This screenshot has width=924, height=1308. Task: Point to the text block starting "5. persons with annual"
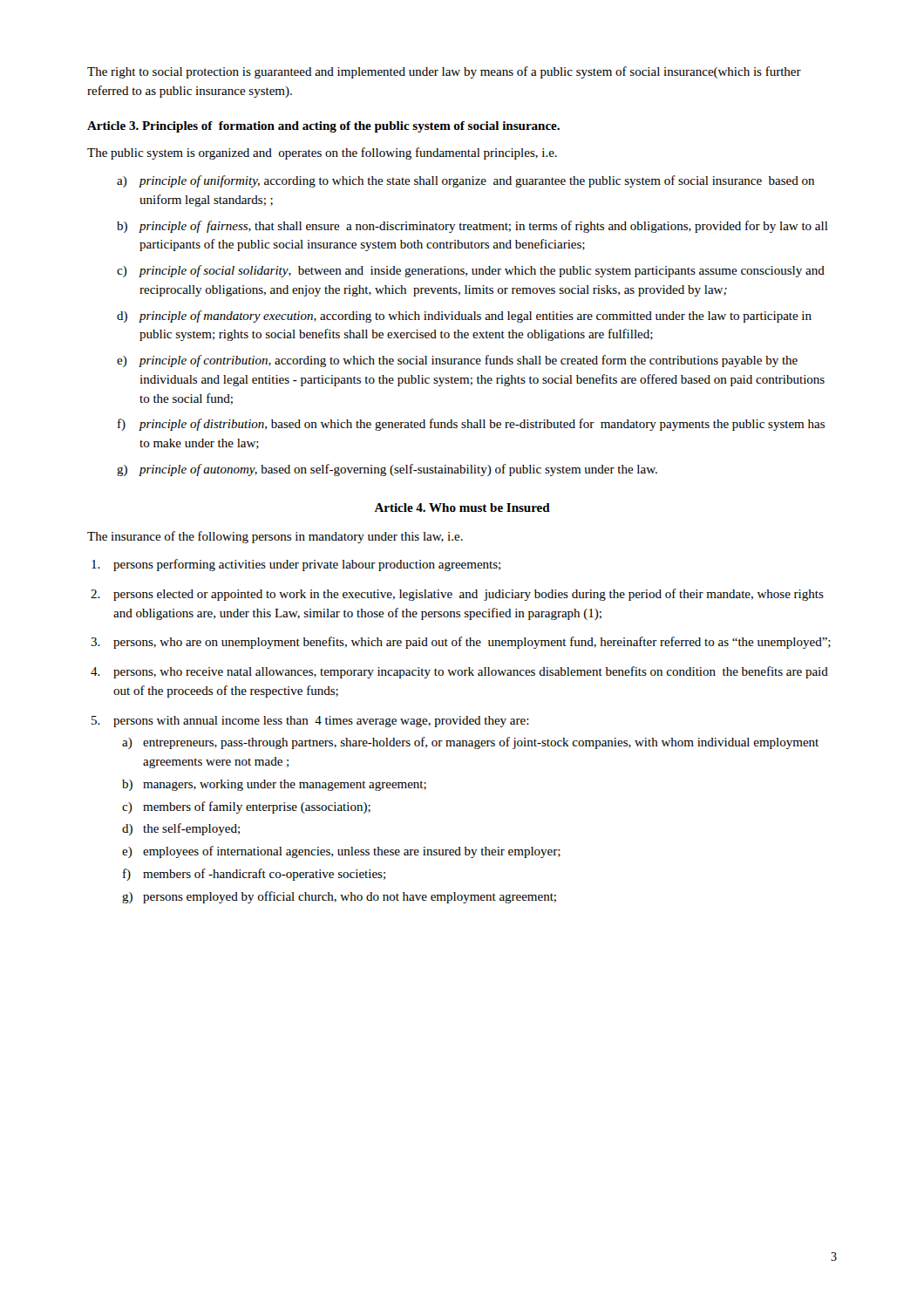[x=321, y=722]
